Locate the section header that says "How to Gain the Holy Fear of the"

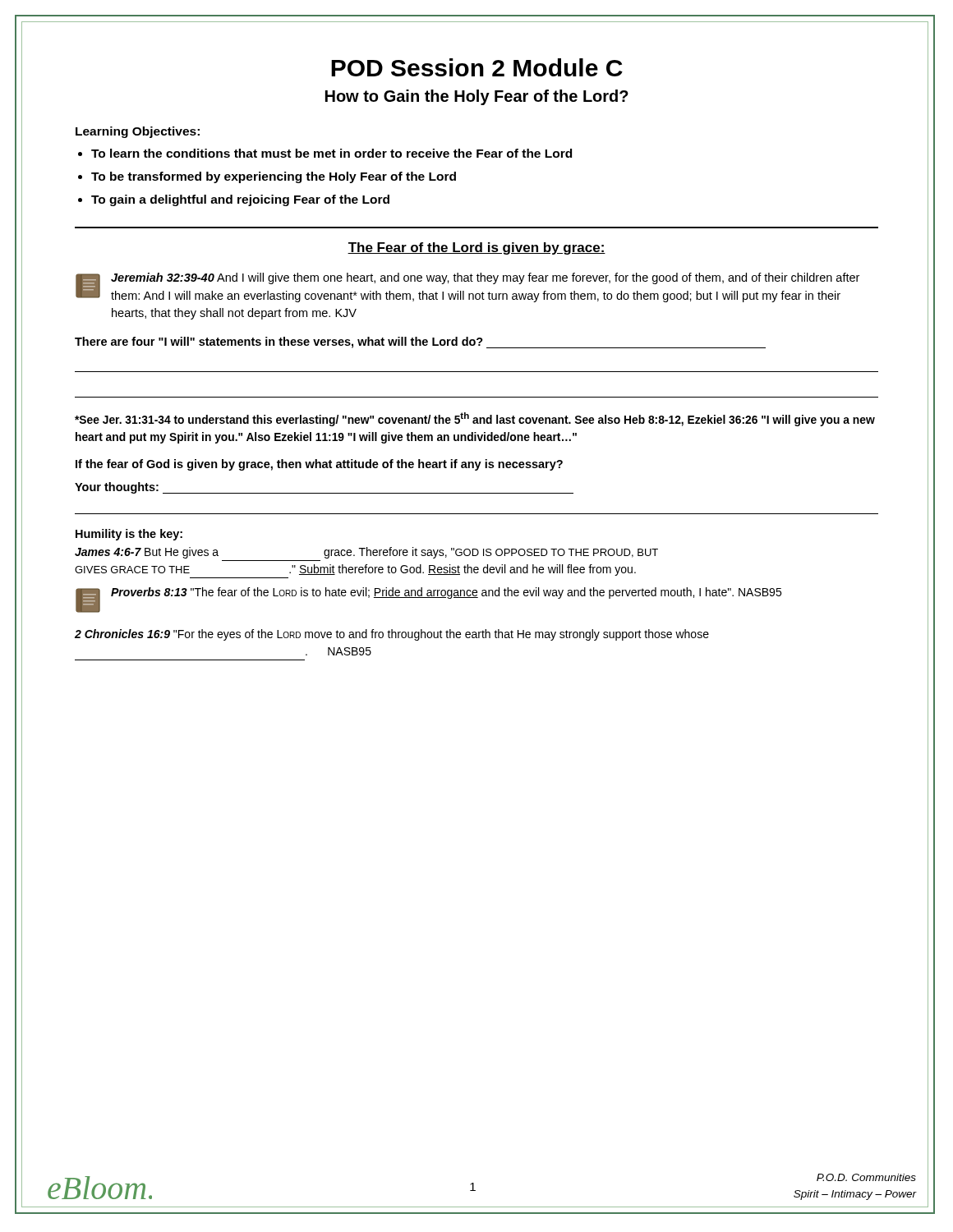[x=476, y=97]
